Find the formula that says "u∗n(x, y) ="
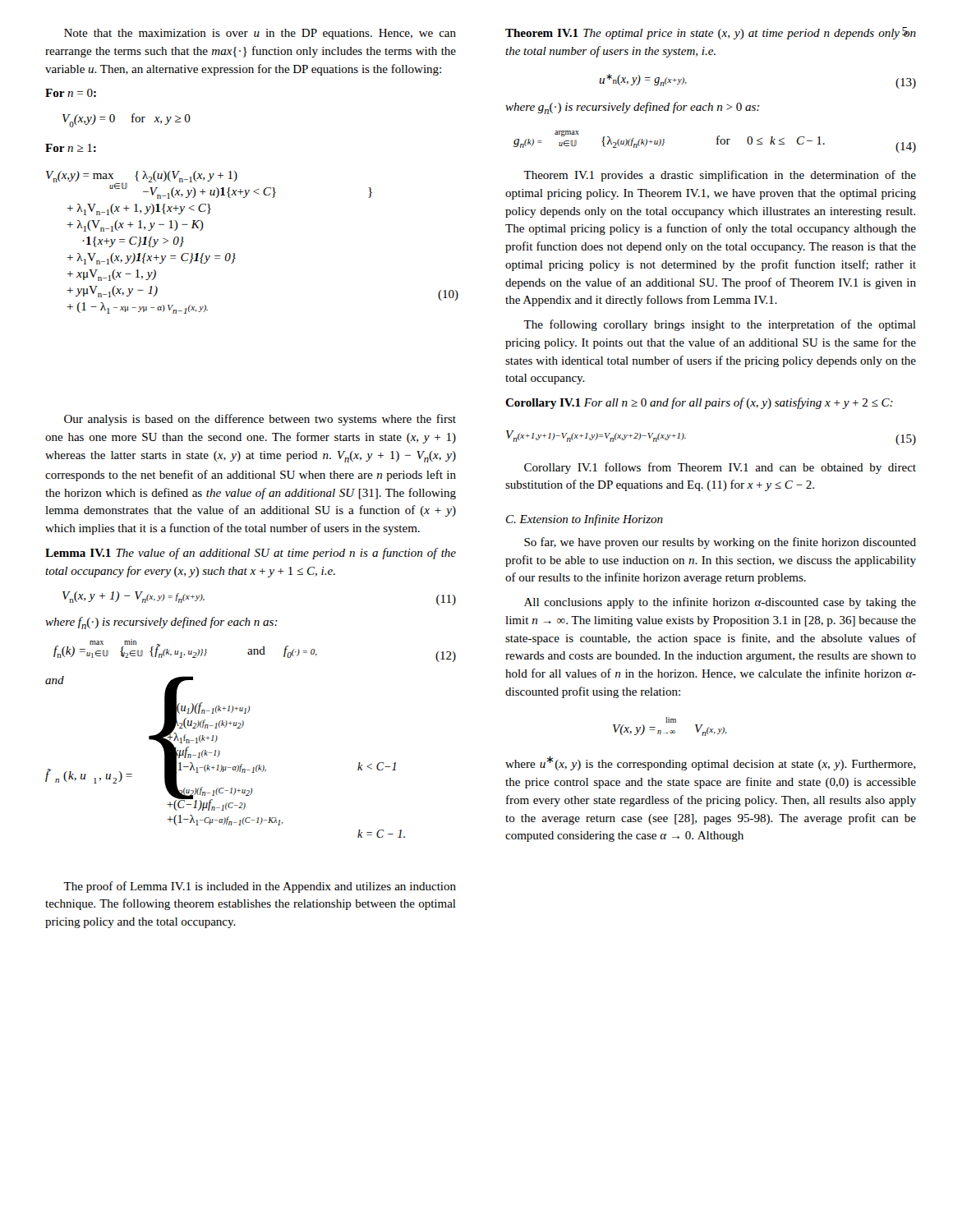 [x=635, y=81]
